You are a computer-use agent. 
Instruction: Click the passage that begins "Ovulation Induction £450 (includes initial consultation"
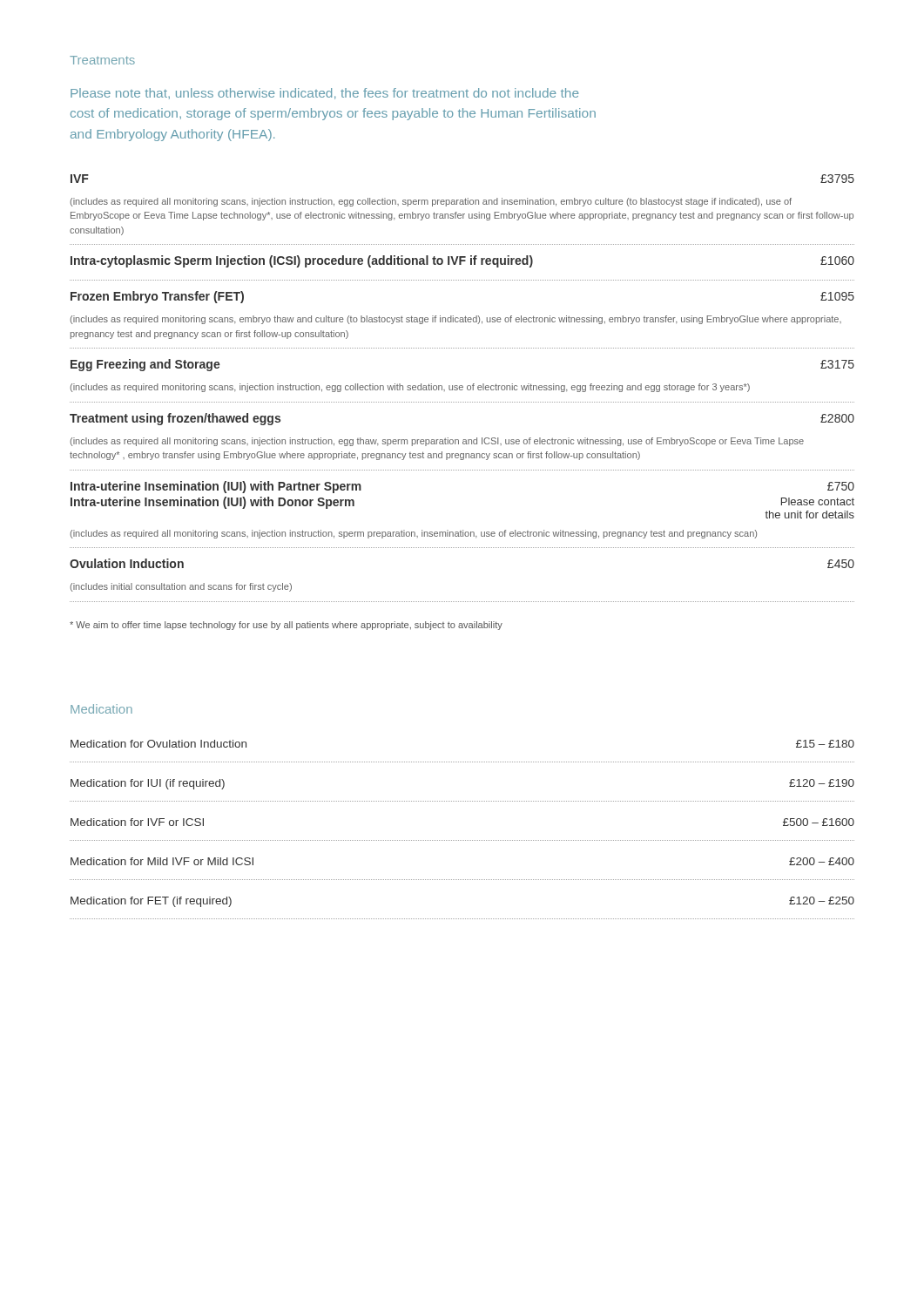(122, 562)
